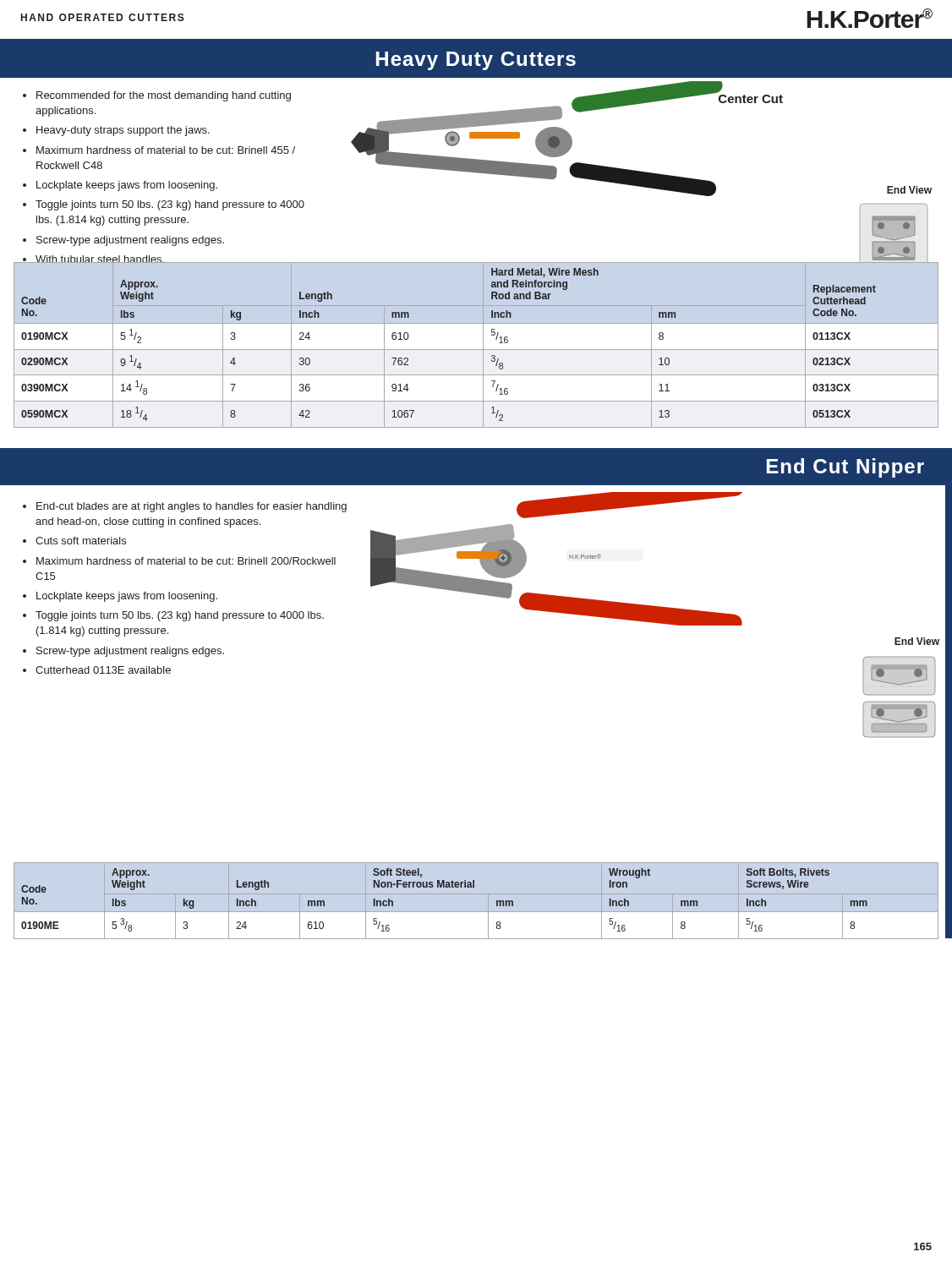Point to the passage starting "Heavy Duty Cutters"
Screen dimensions: 1268x952
click(x=476, y=59)
